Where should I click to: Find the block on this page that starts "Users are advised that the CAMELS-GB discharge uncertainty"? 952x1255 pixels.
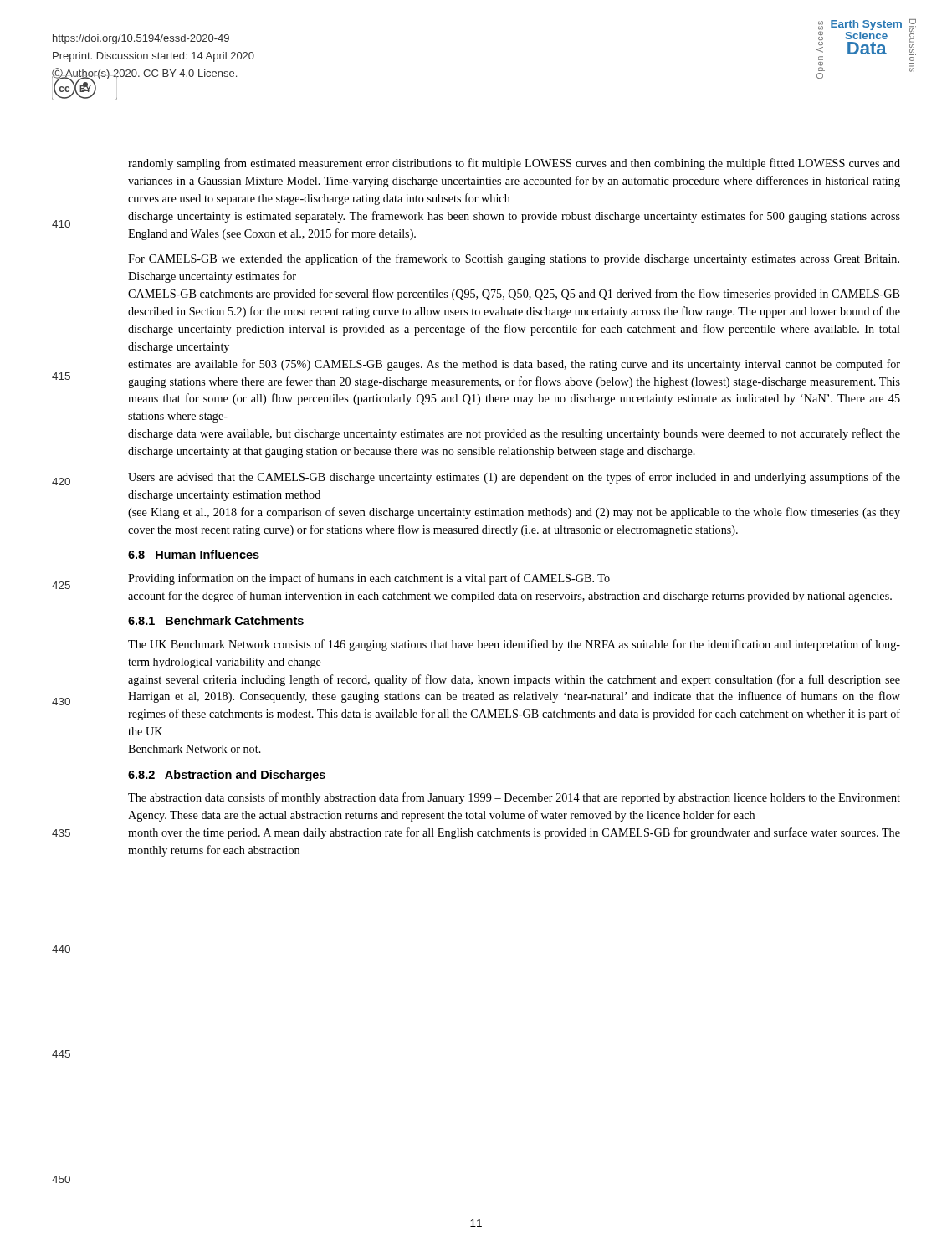514,486
